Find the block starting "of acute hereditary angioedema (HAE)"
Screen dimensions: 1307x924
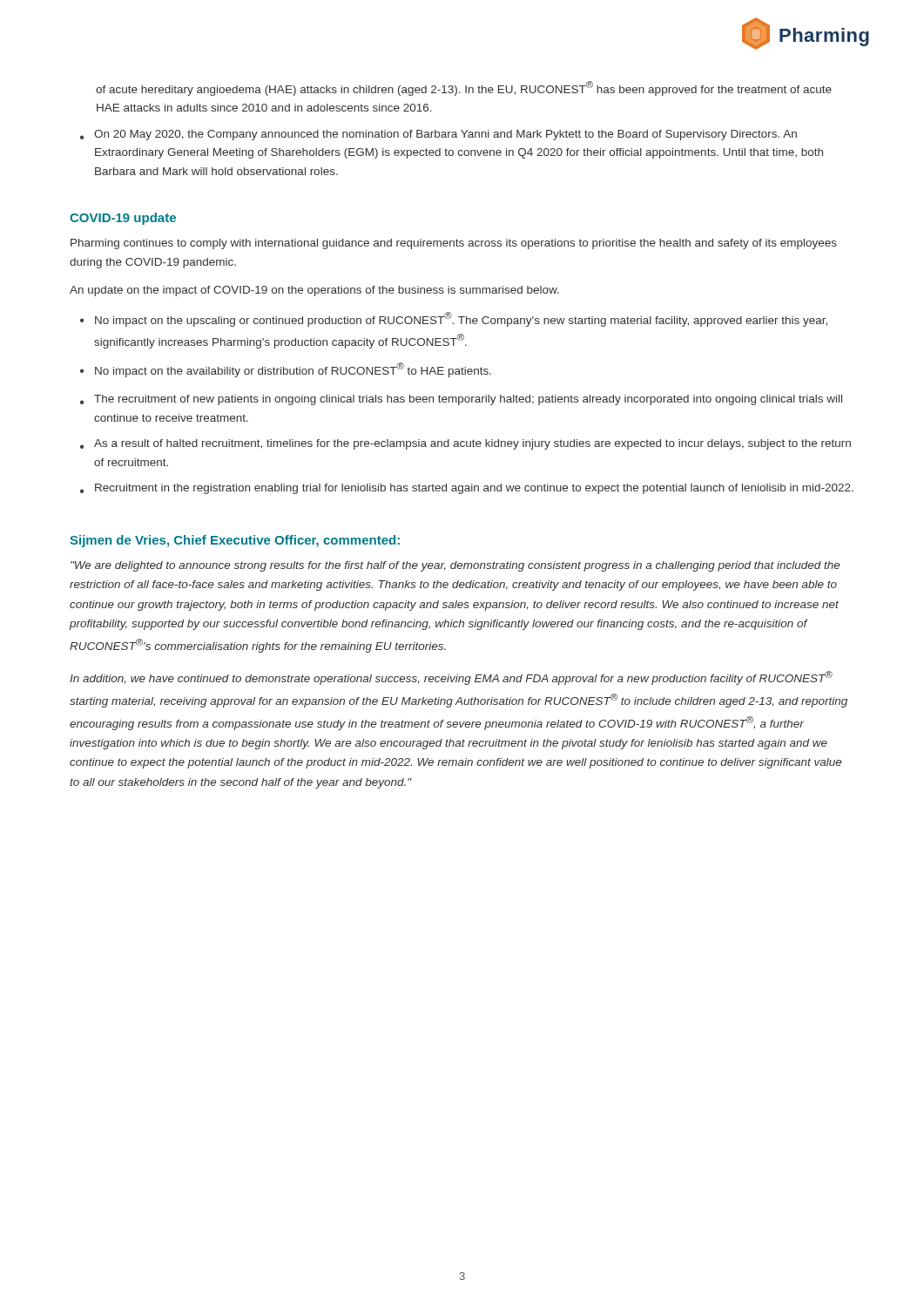[464, 97]
